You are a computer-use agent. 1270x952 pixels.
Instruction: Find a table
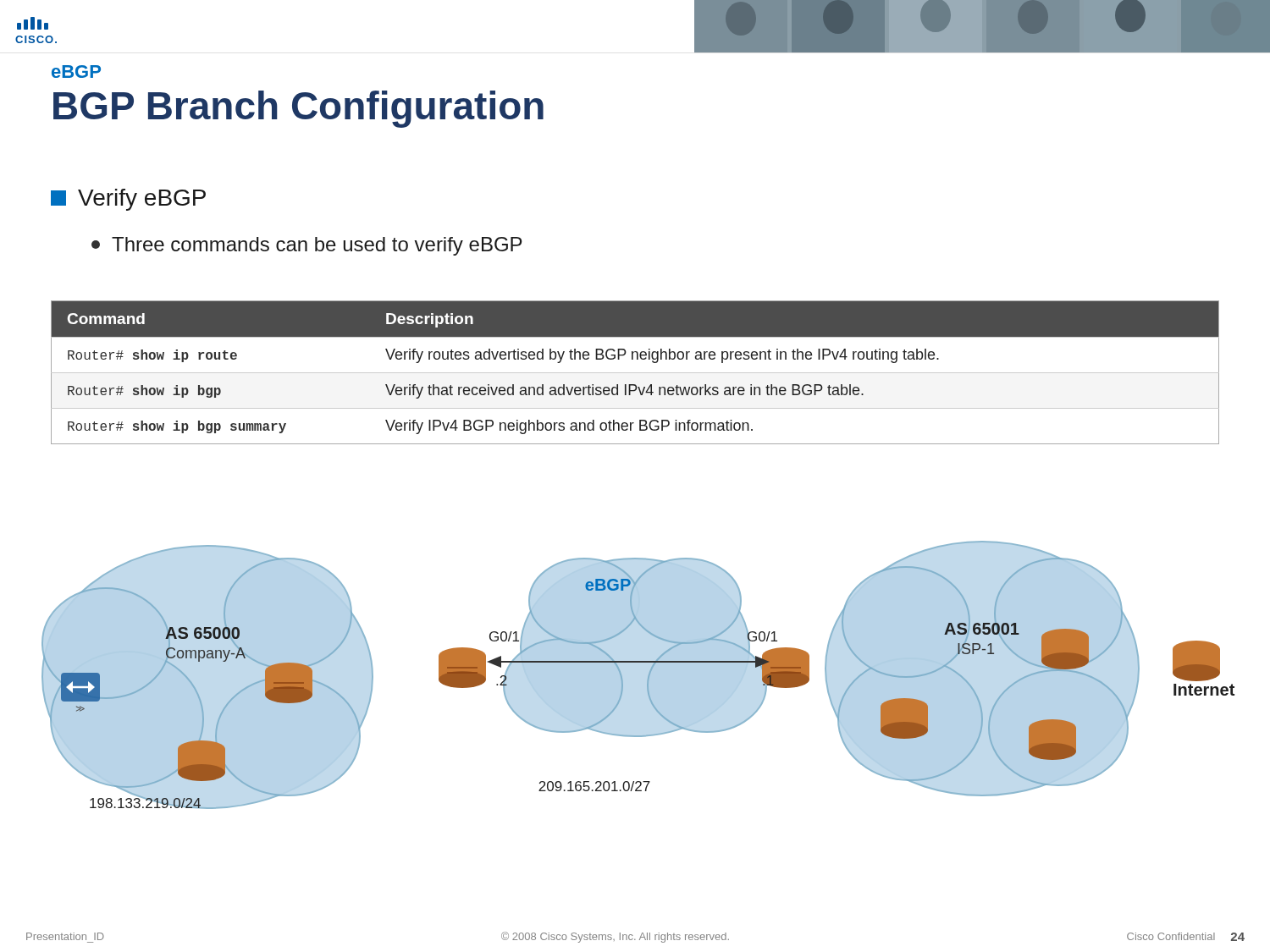(635, 372)
